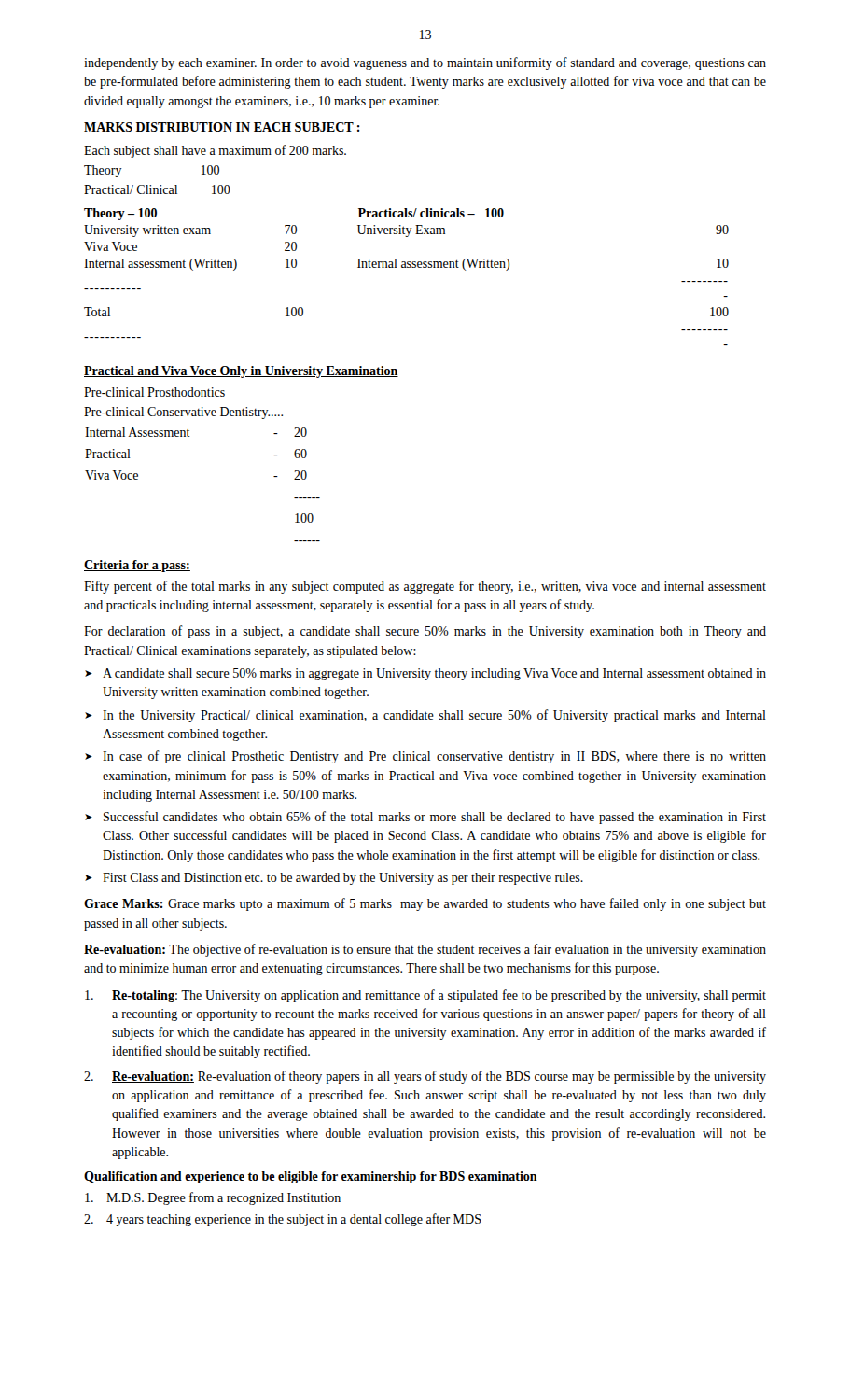Select the region starting "Grace Marks: Grace marks upto a maximum"
The height and width of the screenshot is (1400, 850).
(425, 914)
